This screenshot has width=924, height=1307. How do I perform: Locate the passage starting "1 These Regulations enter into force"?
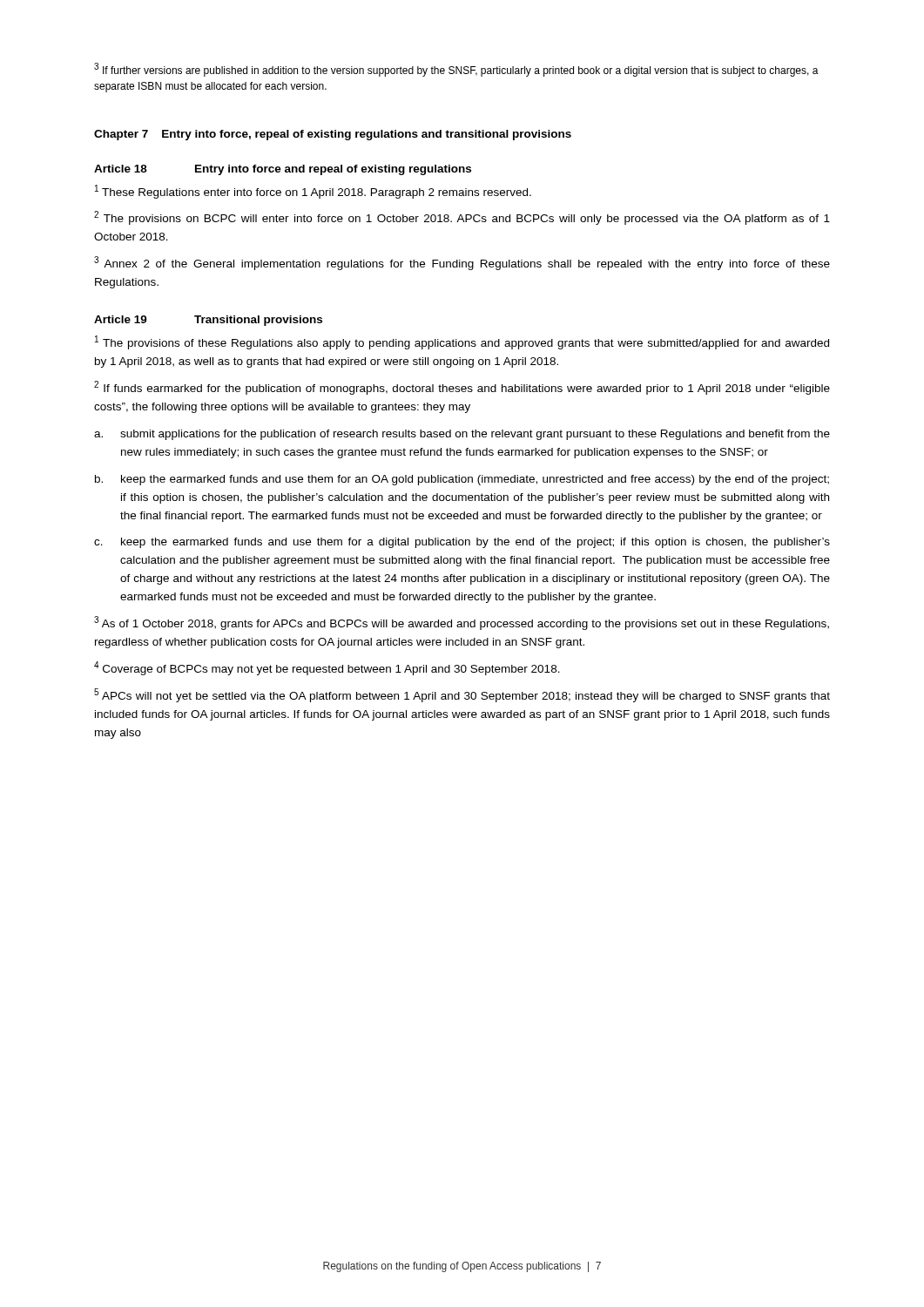point(313,191)
